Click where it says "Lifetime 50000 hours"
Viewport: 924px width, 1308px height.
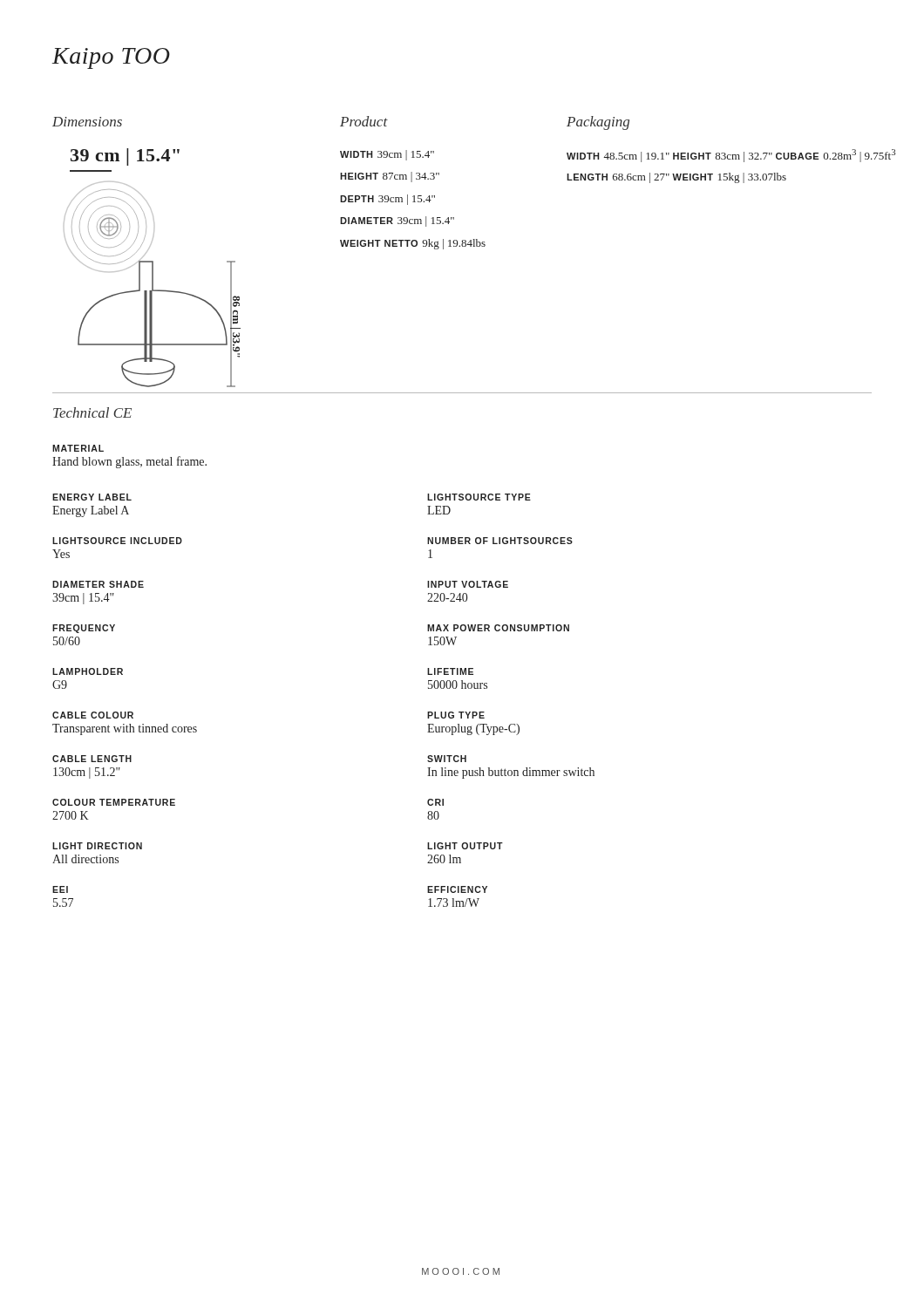(450, 671)
